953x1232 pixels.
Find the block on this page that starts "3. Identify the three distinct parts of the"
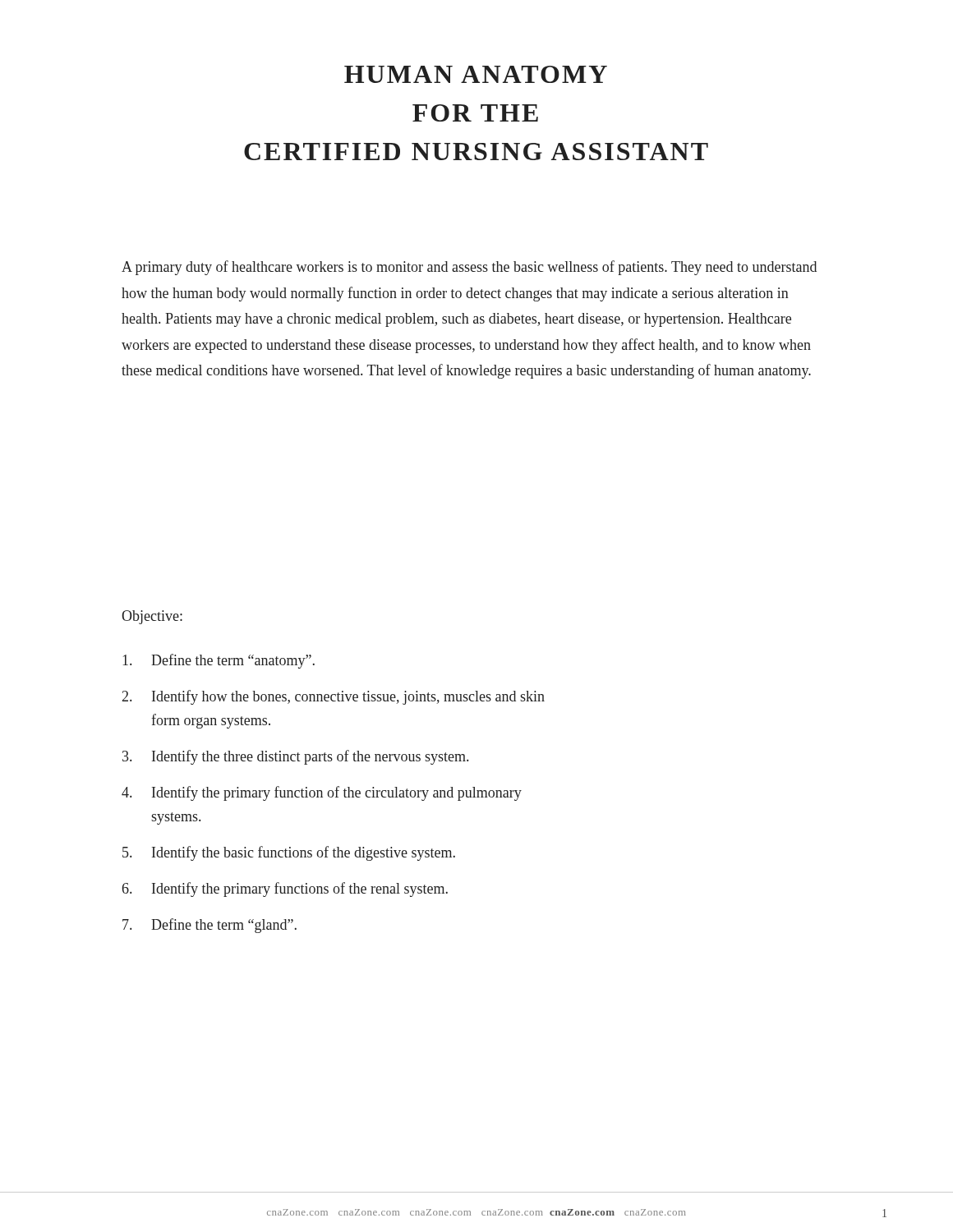coord(476,757)
